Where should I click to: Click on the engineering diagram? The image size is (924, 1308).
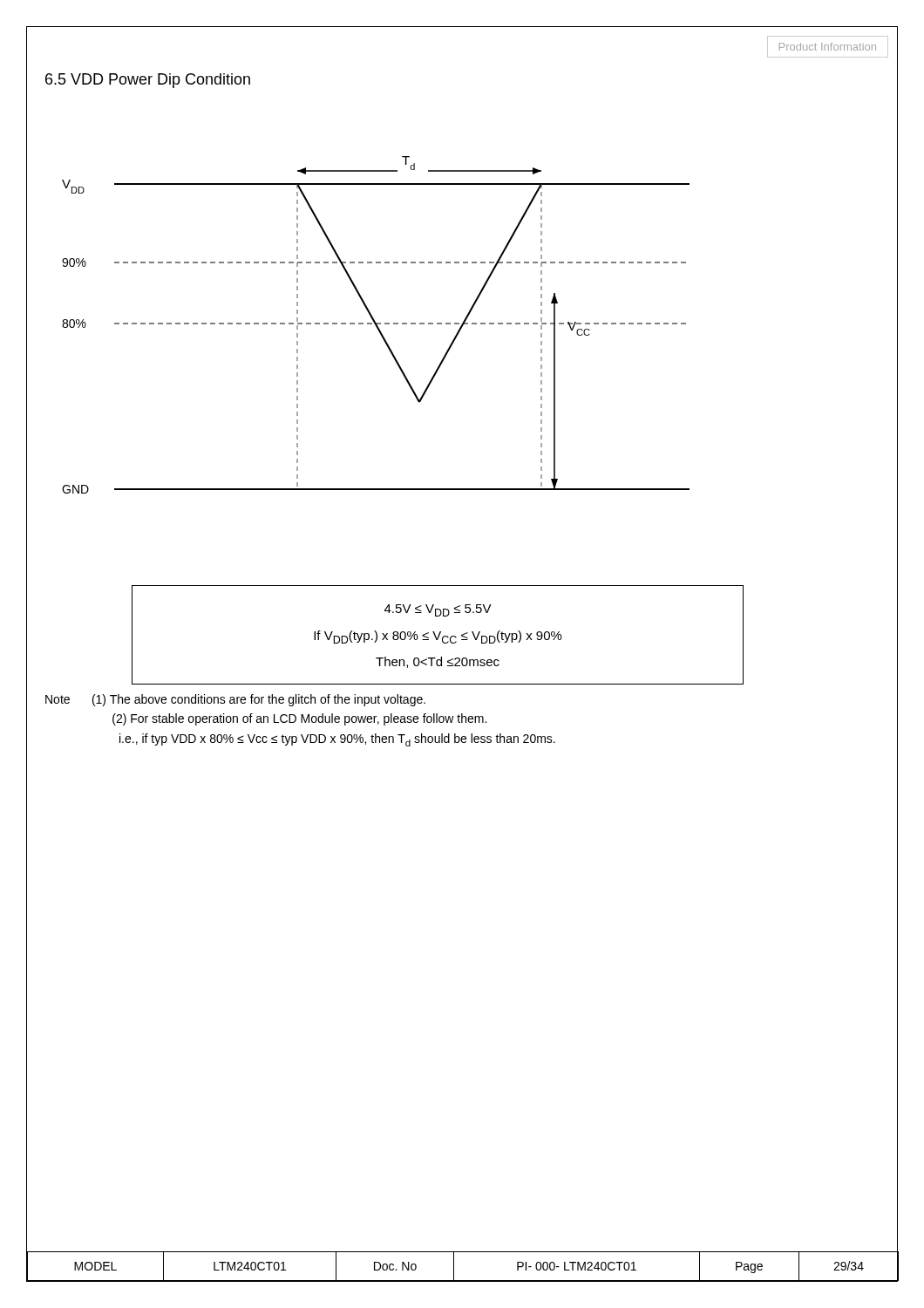463,350
